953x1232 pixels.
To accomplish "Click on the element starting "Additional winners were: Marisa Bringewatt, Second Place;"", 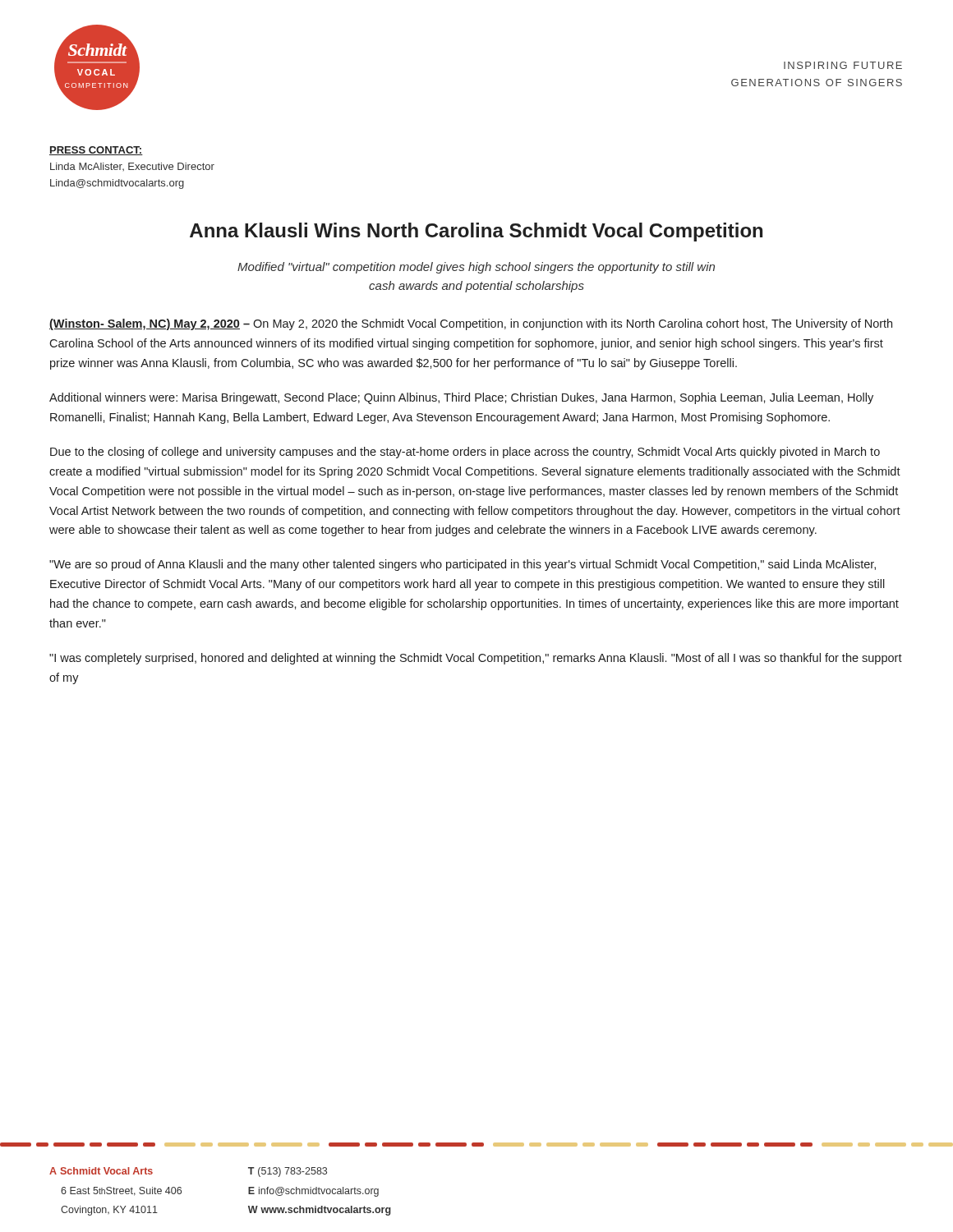I will click(461, 407).
